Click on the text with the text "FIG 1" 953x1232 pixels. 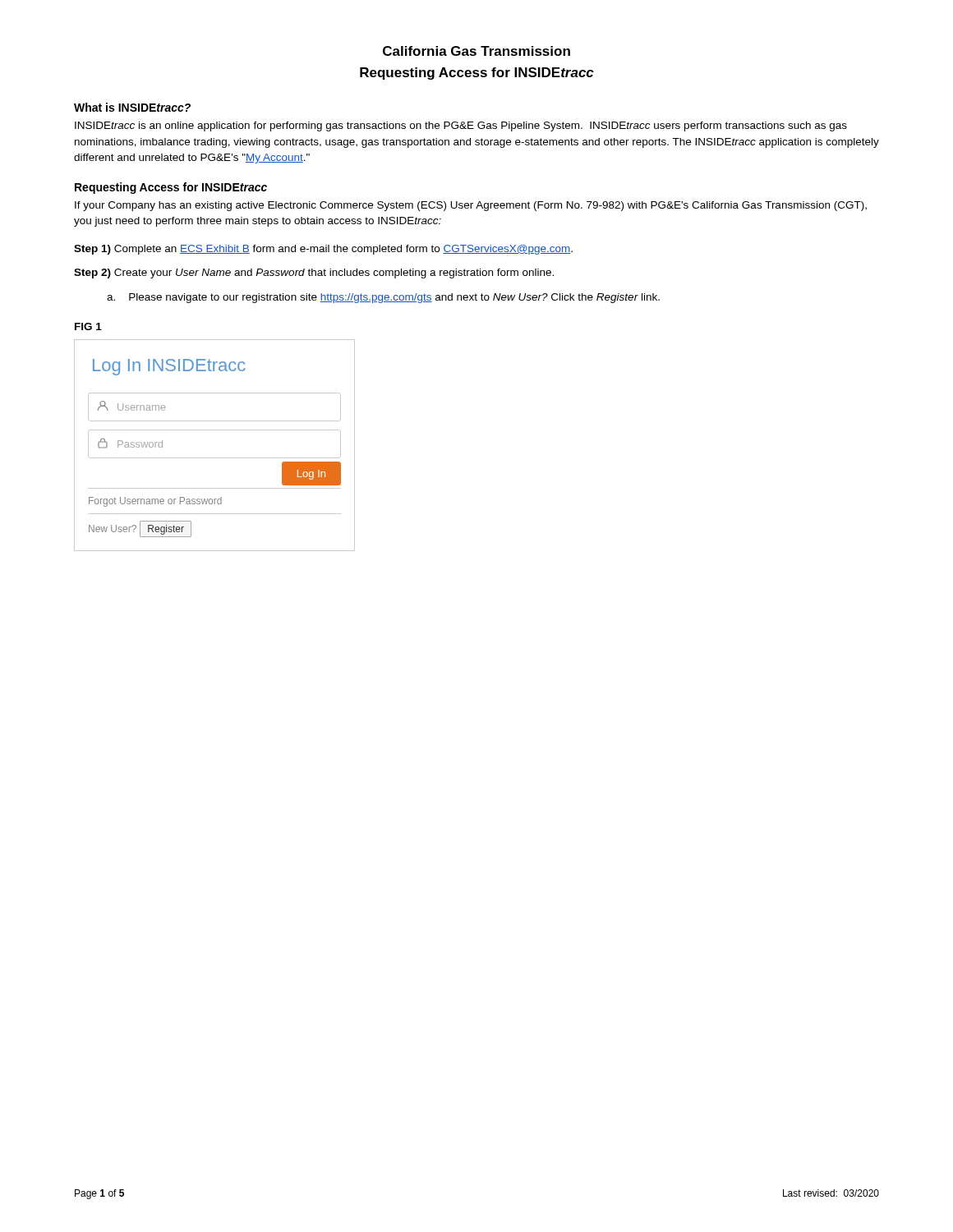[88, 326]
